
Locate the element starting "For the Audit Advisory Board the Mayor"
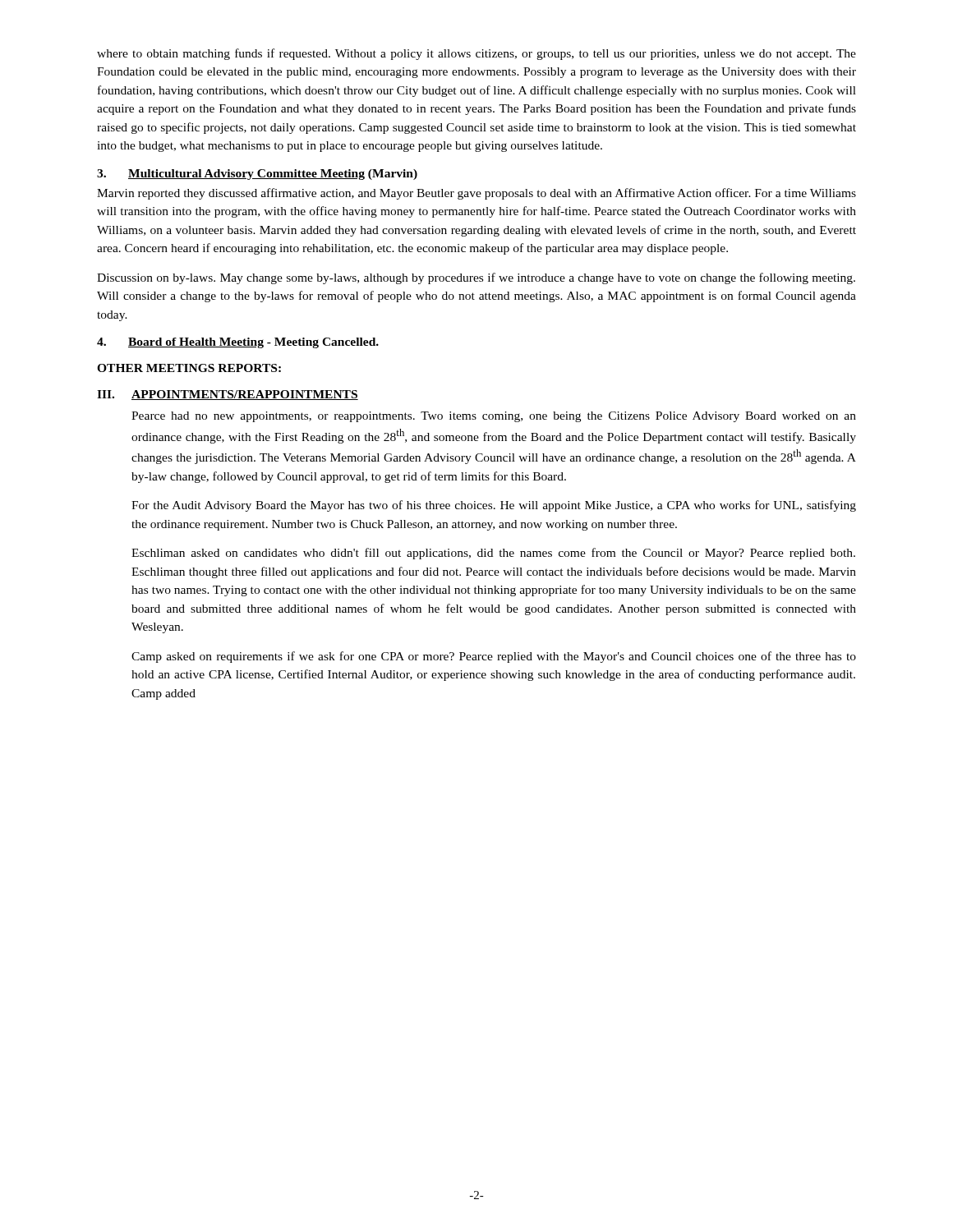(x=494, y=514)
